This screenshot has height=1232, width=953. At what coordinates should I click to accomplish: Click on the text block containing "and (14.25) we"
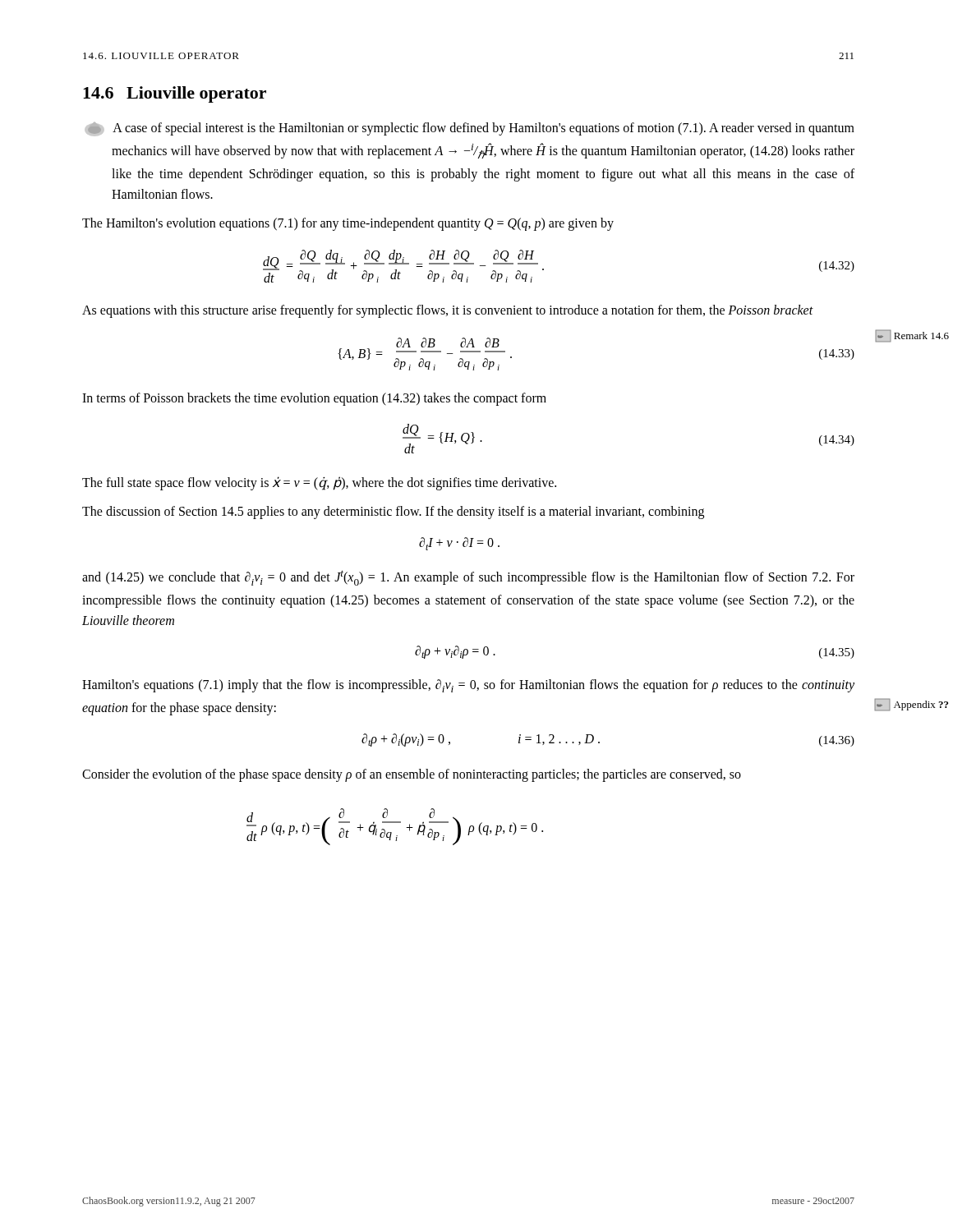468,598
